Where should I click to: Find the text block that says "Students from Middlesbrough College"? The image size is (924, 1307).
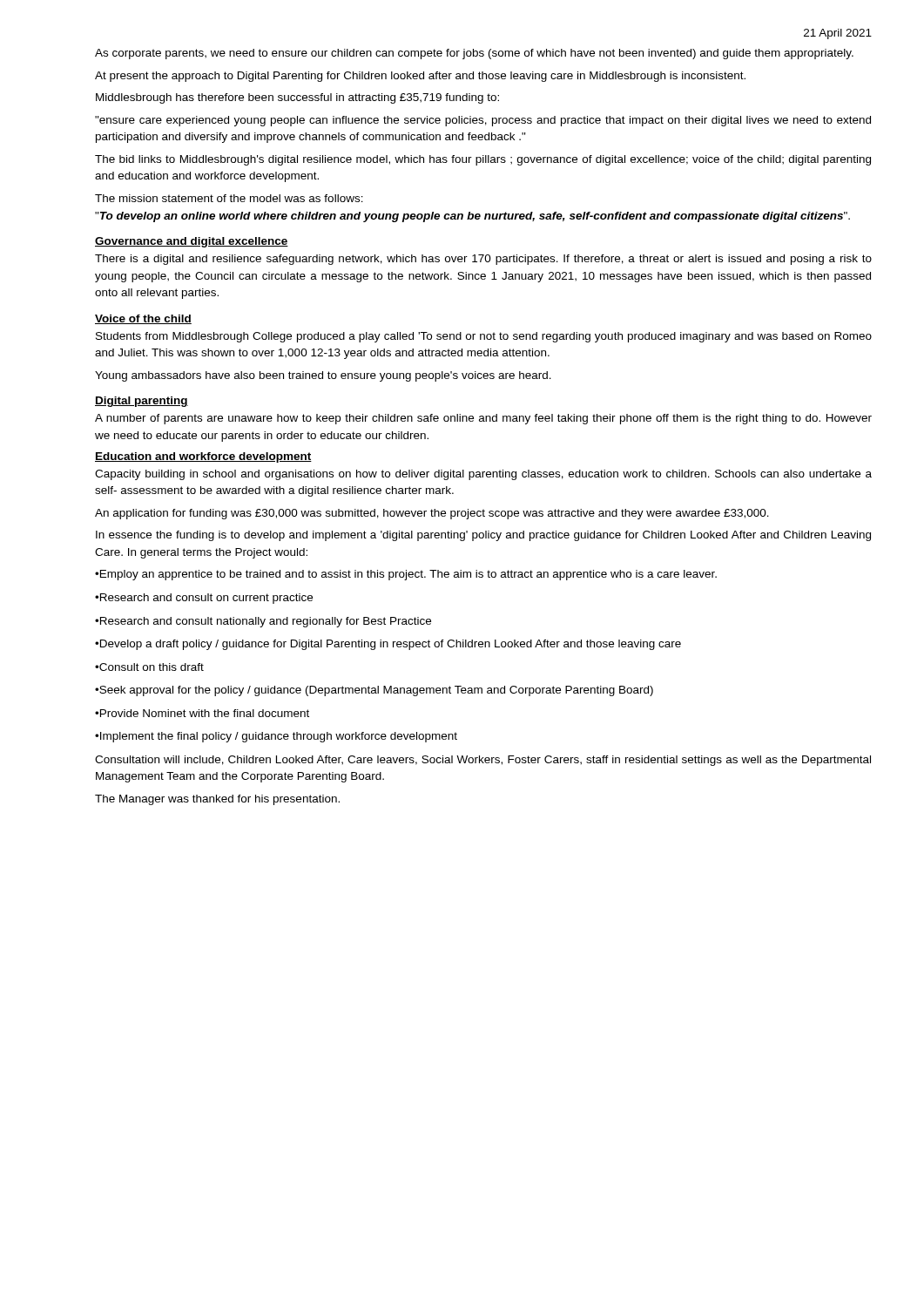483,356
